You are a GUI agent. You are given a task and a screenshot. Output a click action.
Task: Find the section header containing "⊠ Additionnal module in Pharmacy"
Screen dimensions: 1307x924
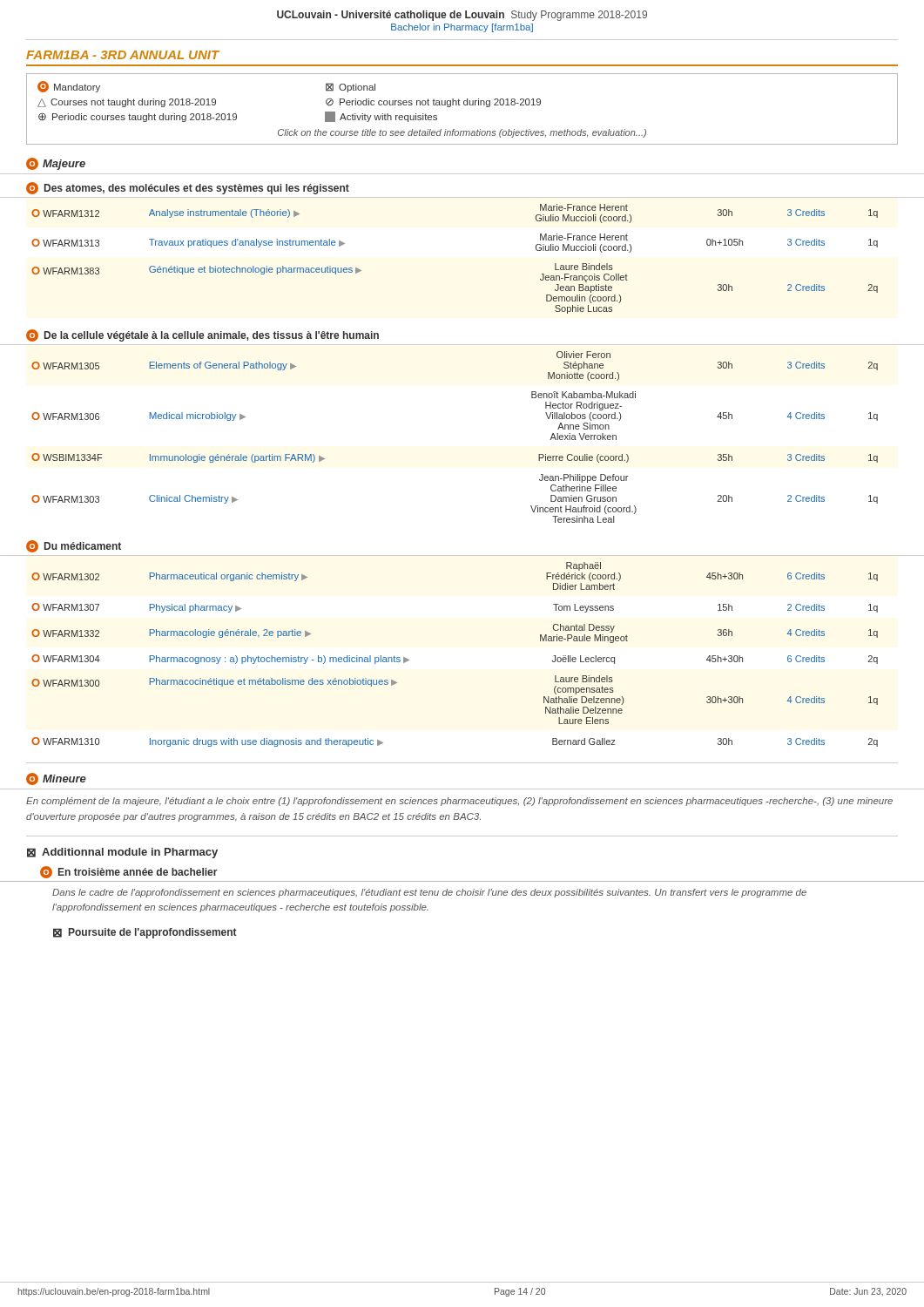tap(122, 852)
